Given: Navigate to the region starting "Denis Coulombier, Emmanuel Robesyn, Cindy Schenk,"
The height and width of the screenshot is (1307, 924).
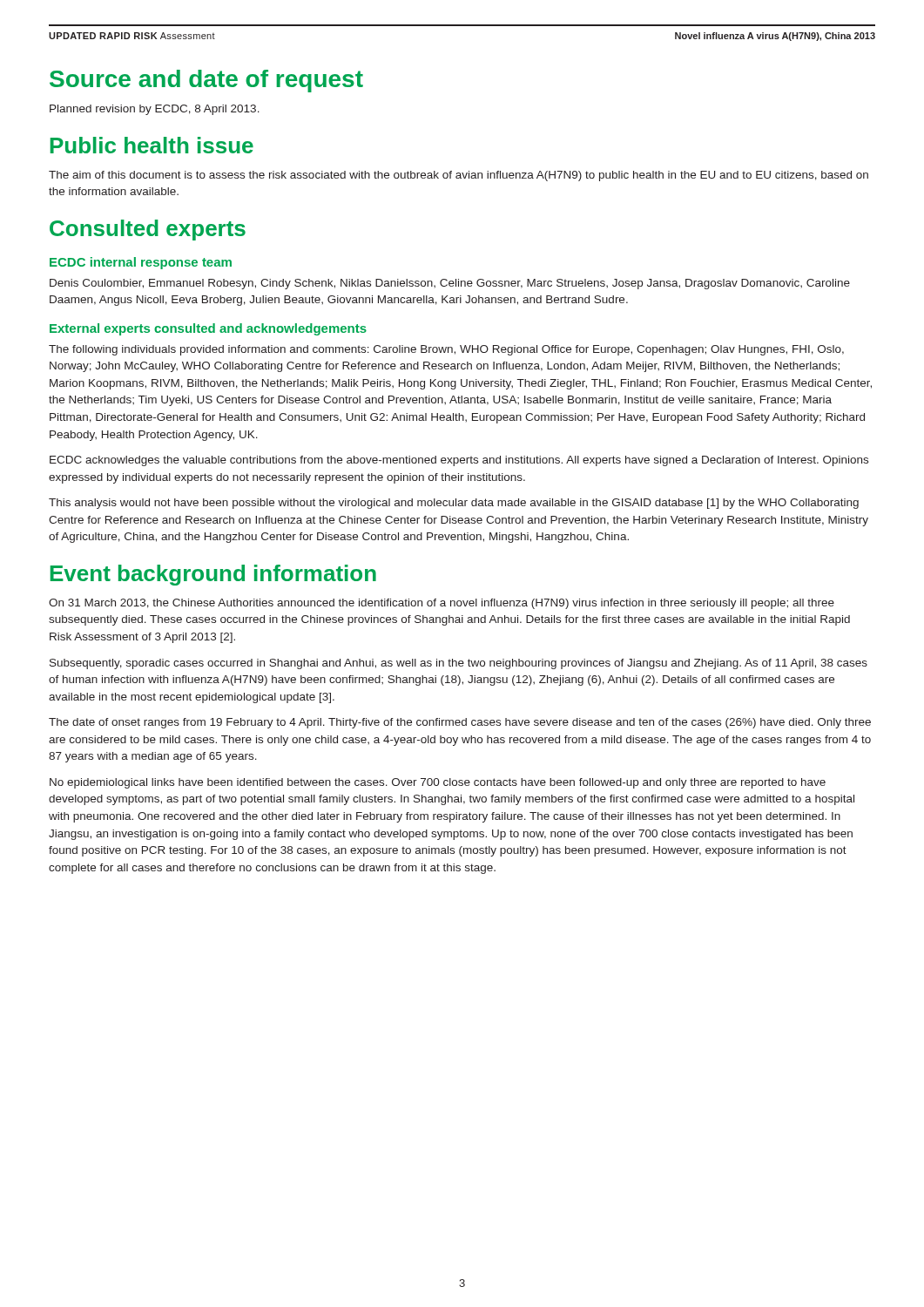Looking at the screenshot, I should [x=462, y=291].
